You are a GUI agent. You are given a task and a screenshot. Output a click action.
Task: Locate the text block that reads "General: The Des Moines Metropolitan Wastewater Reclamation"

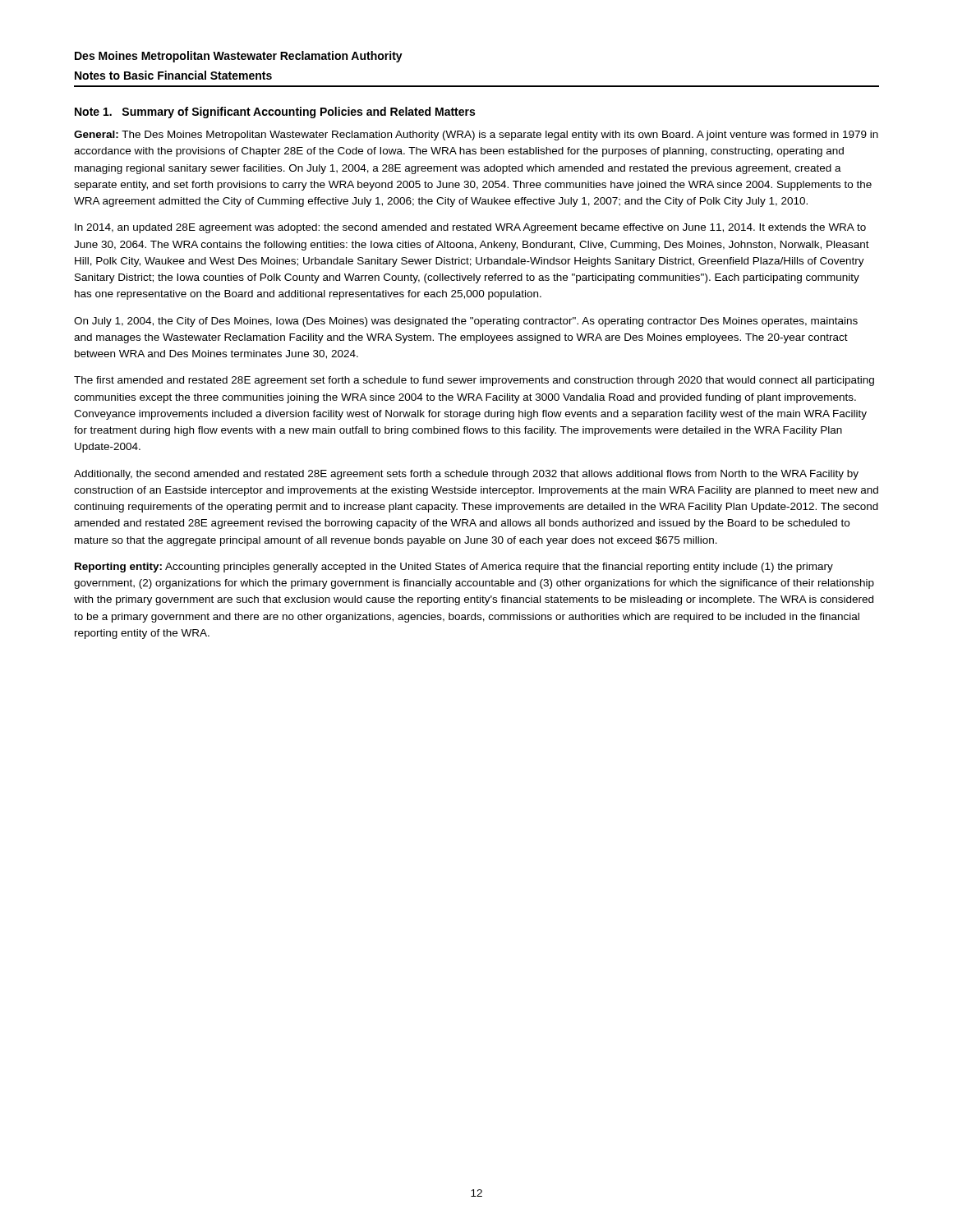[476, 168]
